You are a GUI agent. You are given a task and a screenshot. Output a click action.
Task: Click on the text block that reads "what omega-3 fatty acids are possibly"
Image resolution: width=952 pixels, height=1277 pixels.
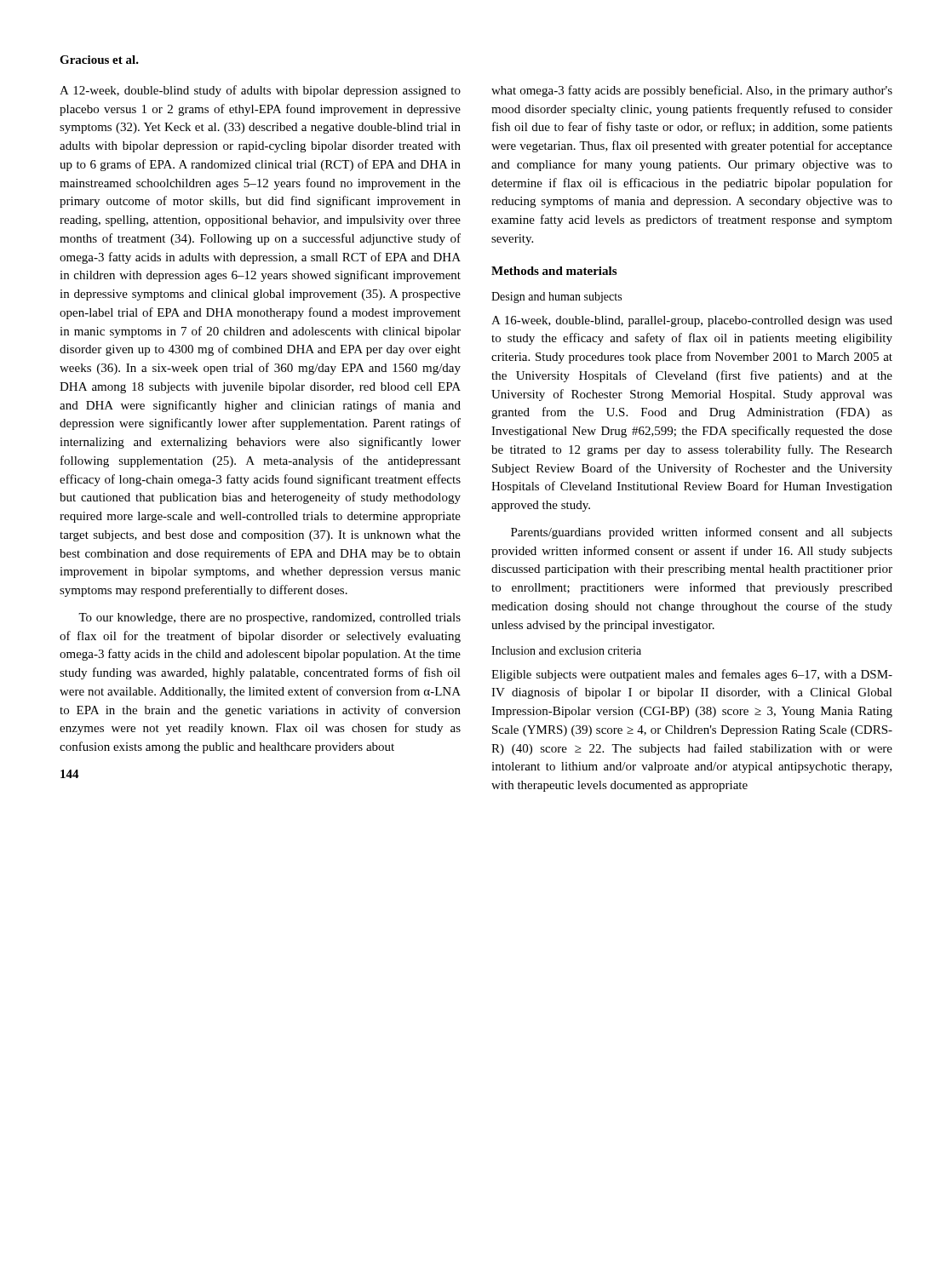(x=692, y=165)
